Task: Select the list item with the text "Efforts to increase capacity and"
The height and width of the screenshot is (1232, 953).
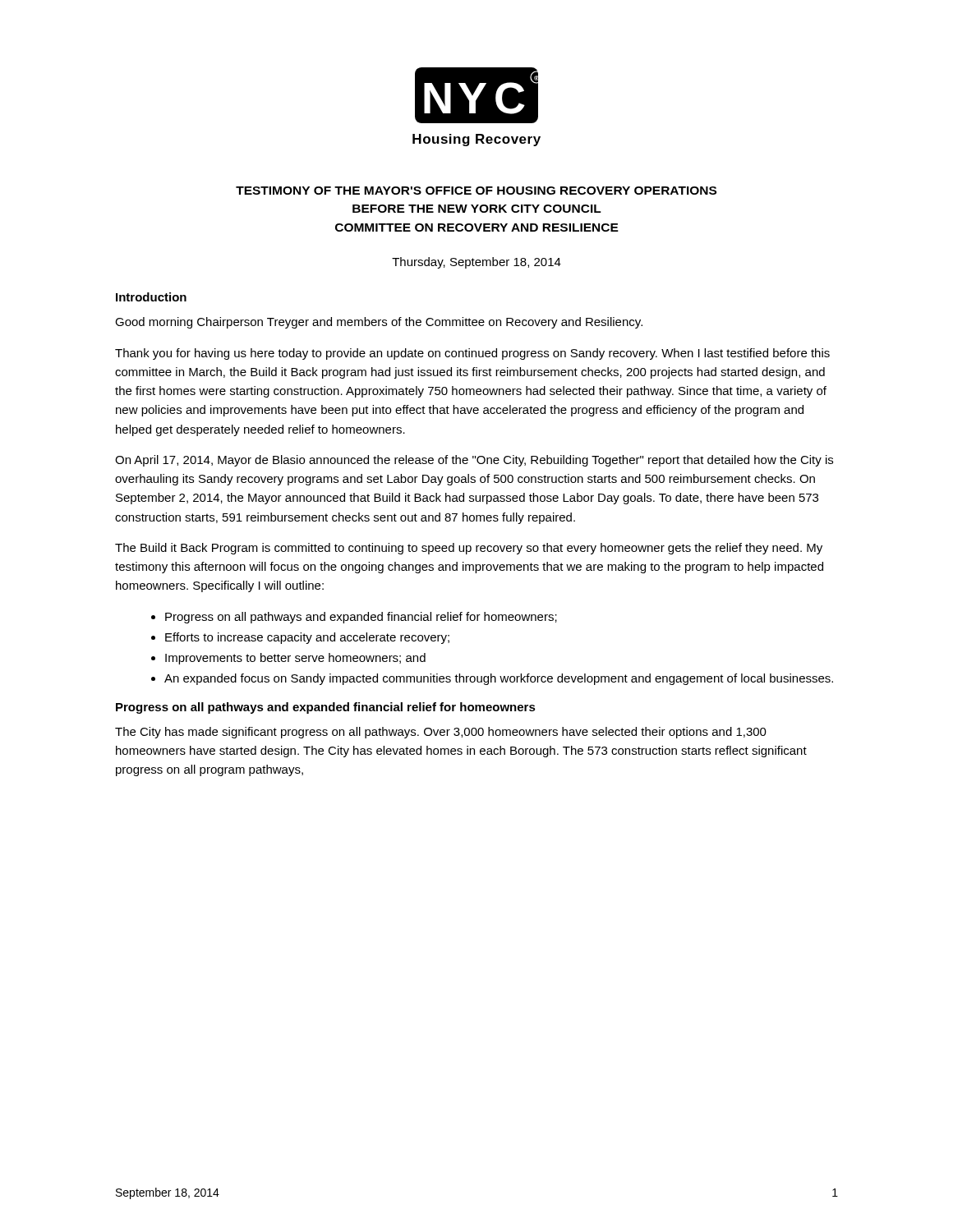Action: [x=307, y=637]
